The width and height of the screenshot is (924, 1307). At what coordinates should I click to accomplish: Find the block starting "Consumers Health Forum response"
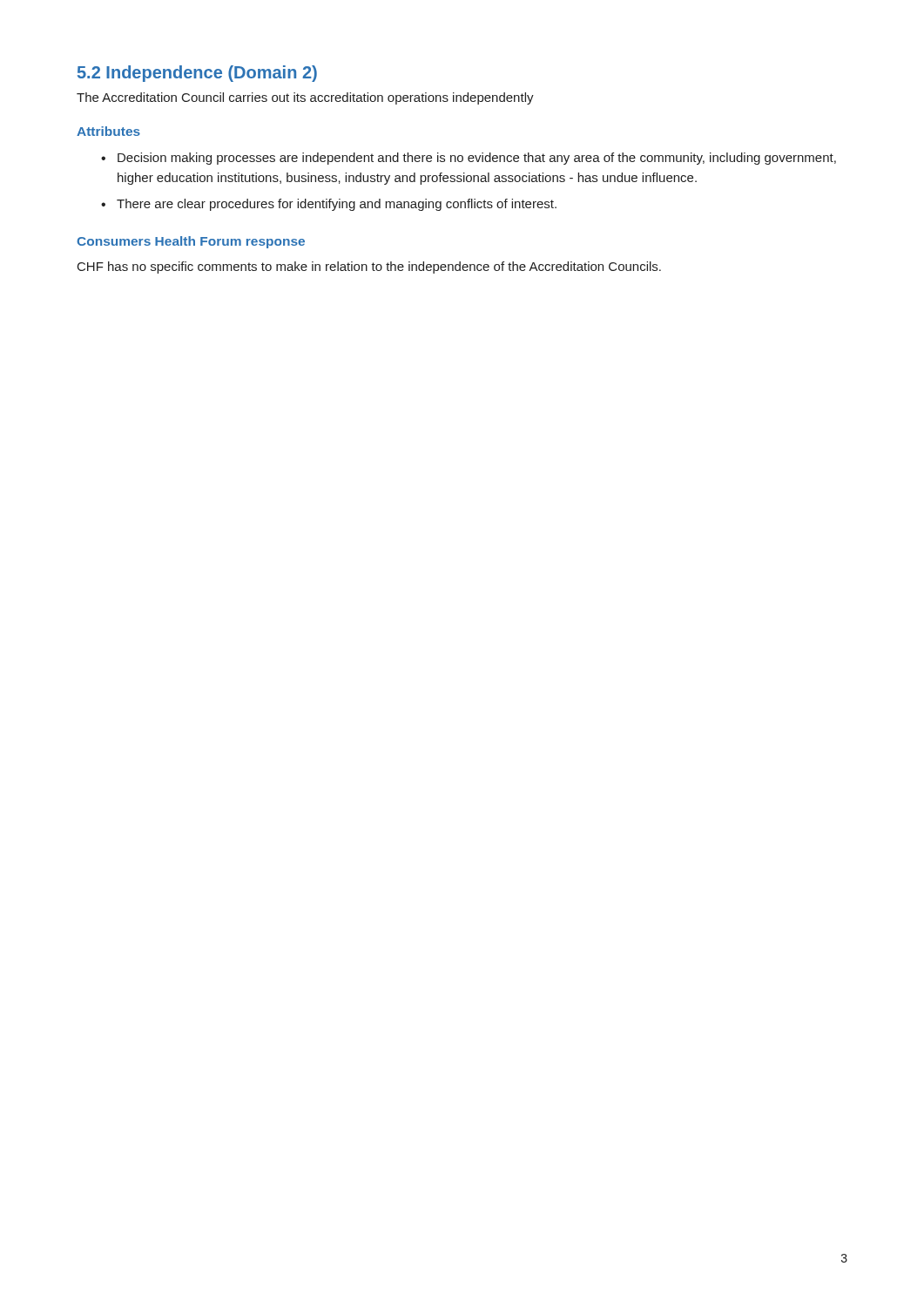pyautogui.click(x=191, y=241)
